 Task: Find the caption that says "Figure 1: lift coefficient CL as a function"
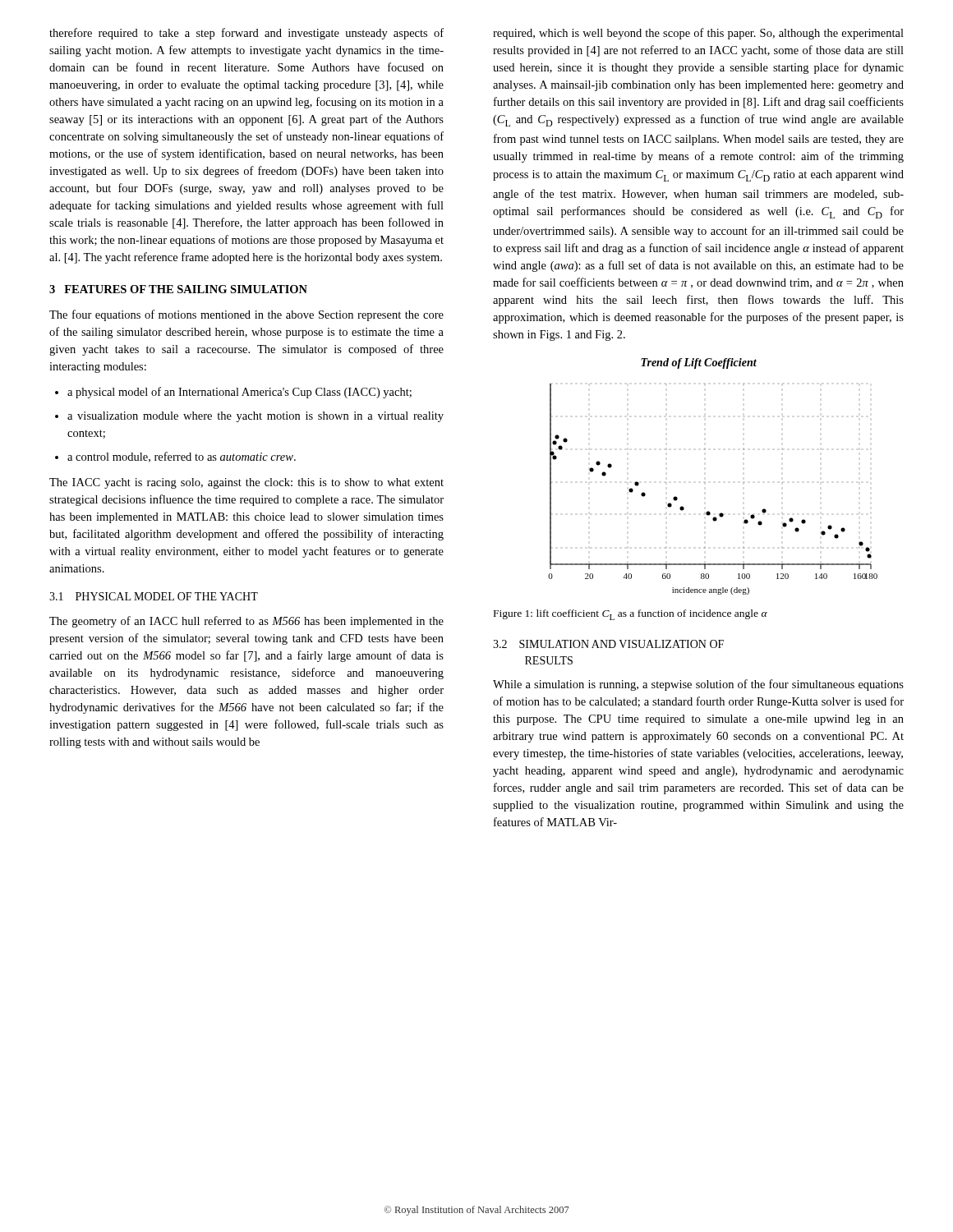pos(630,614)
